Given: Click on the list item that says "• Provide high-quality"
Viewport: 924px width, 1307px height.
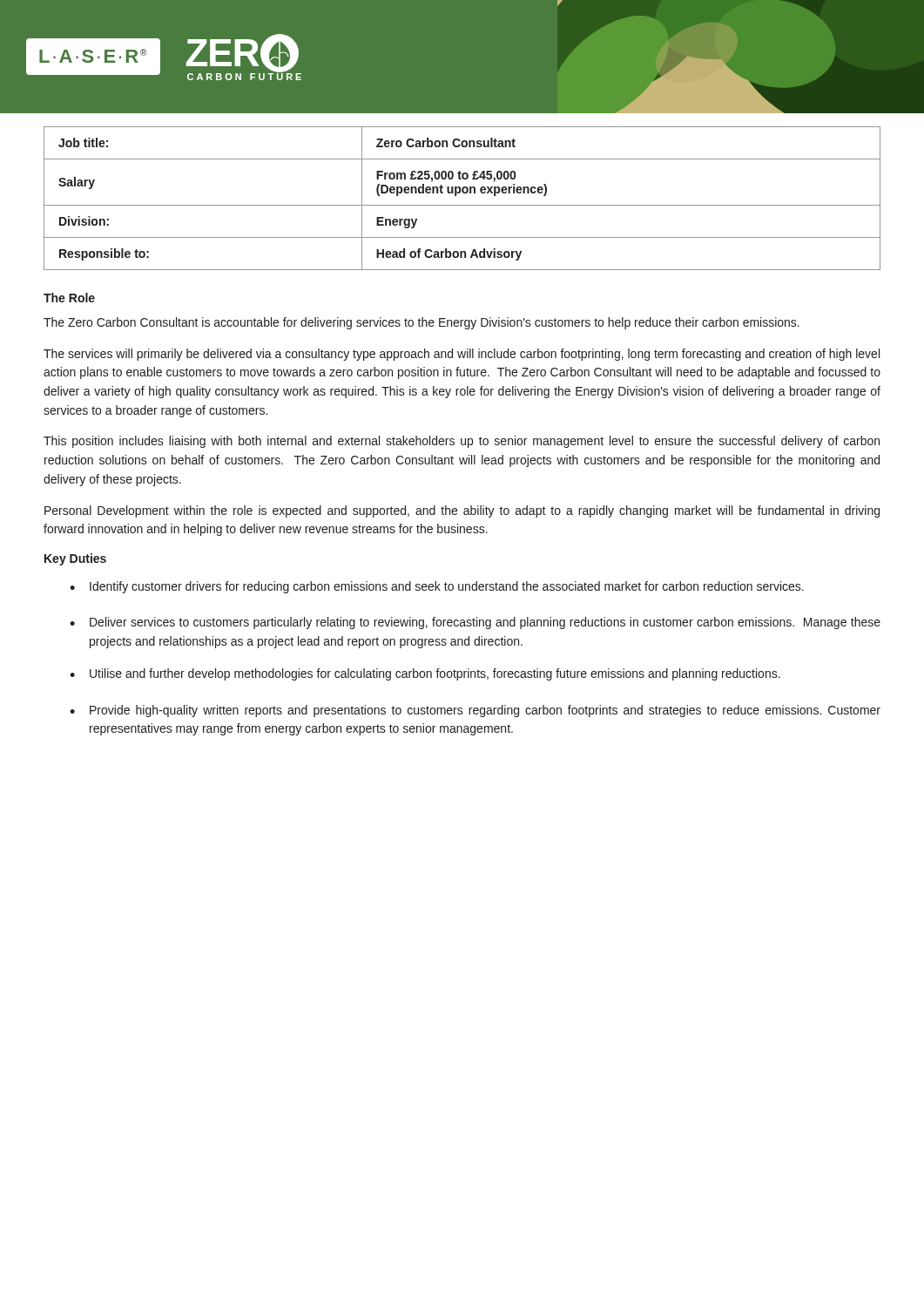Looking at the screenshot, I should (475, 720).
